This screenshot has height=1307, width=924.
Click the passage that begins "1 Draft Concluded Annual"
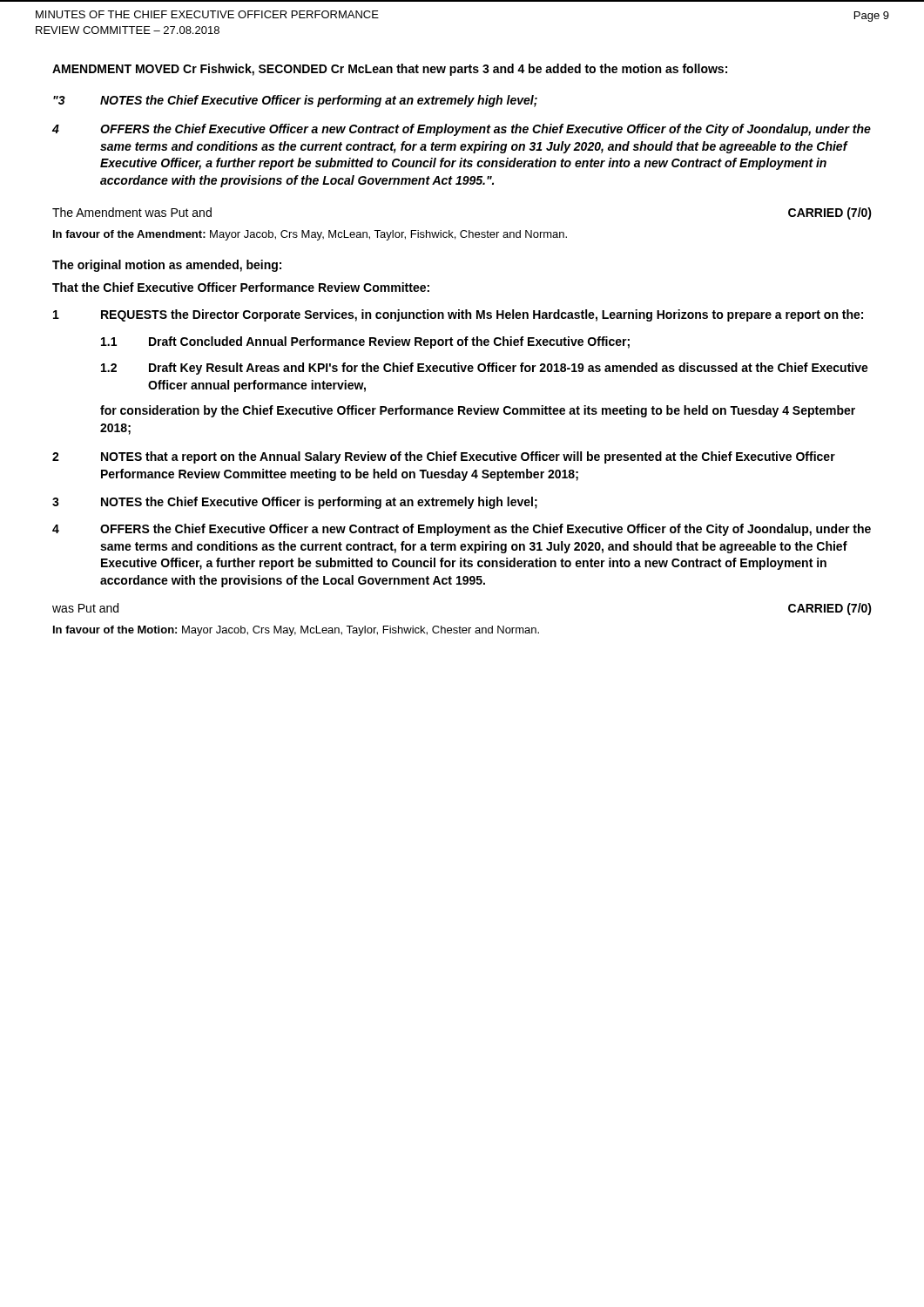(x=486, y=343)
